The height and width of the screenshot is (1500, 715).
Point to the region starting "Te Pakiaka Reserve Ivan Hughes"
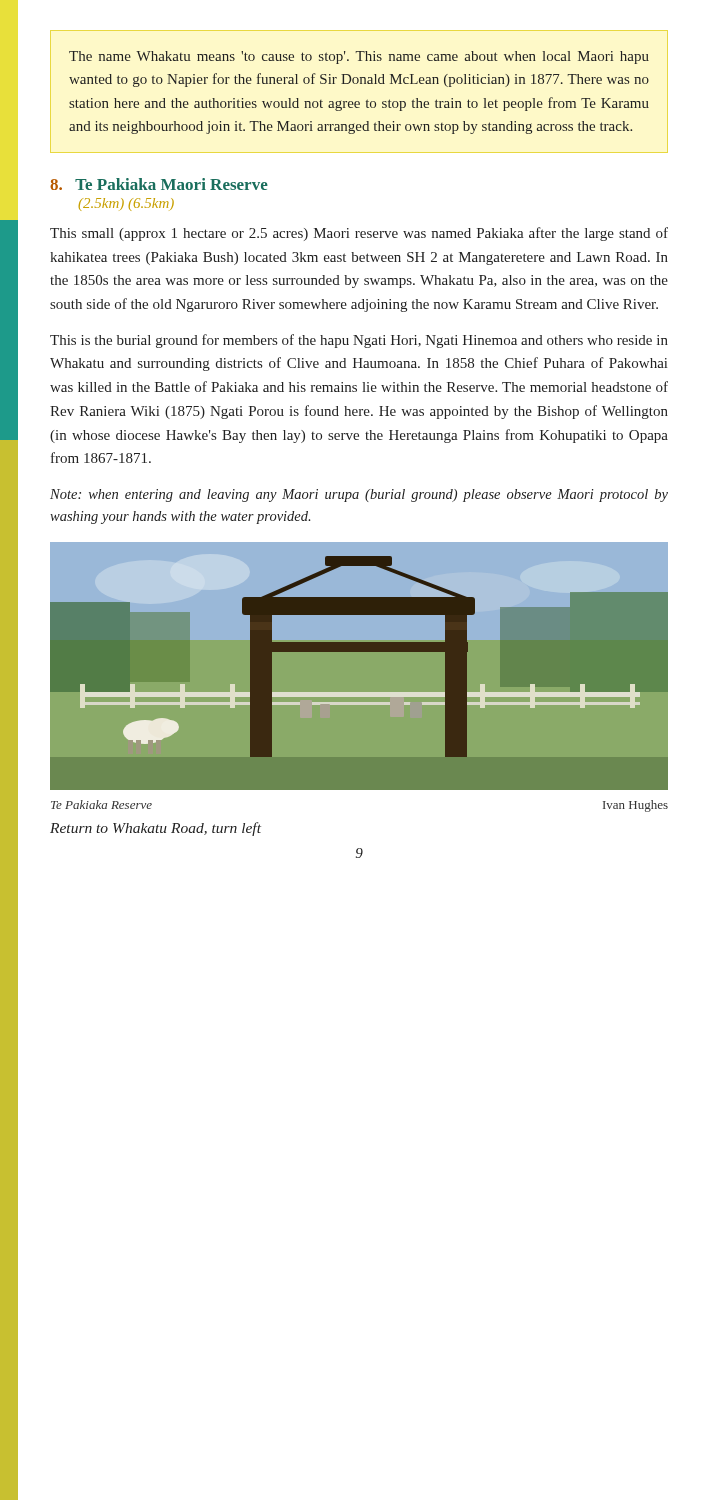click(x=102, y=806)
